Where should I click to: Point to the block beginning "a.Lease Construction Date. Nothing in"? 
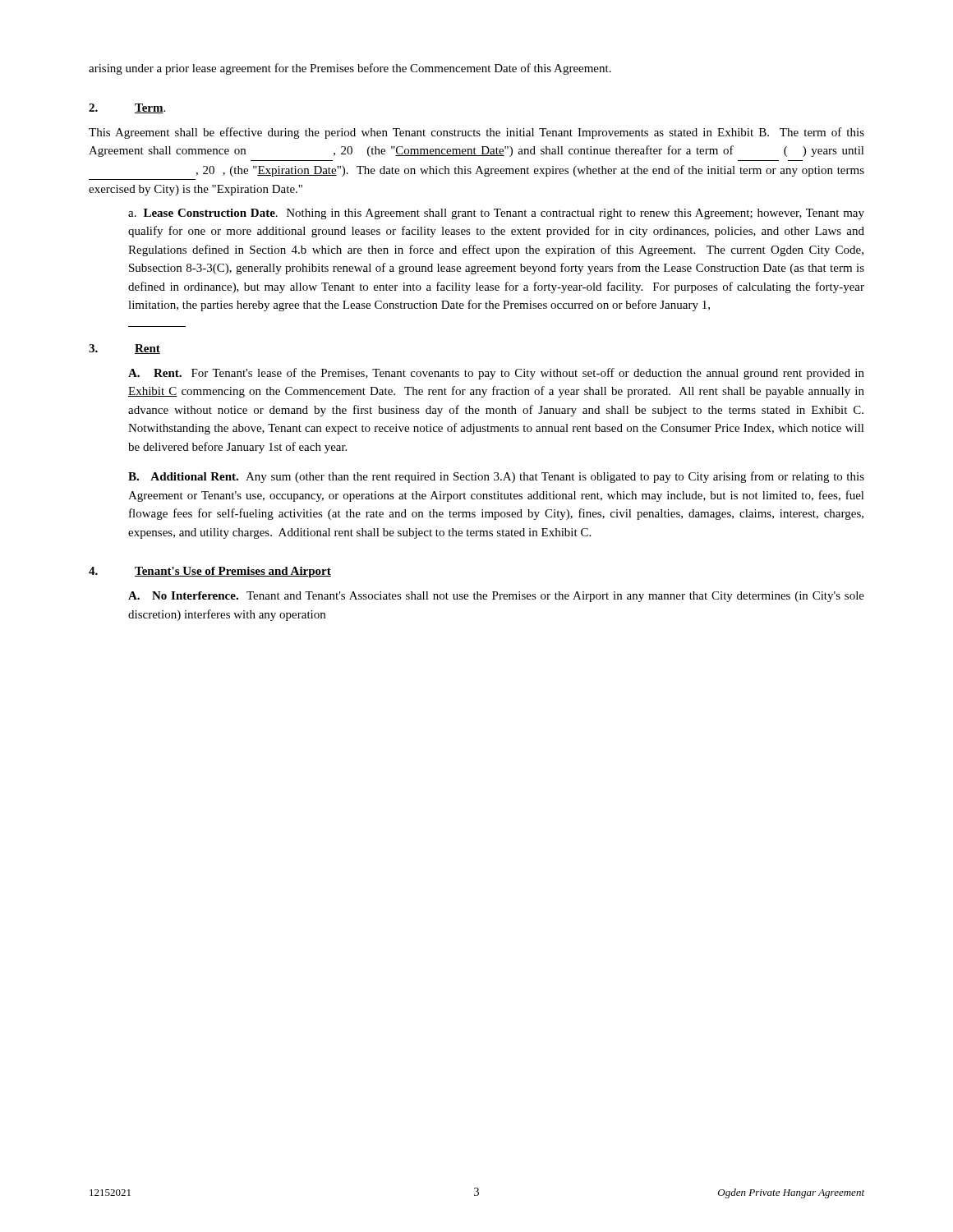pyautogui.click(x=496, y=265)
